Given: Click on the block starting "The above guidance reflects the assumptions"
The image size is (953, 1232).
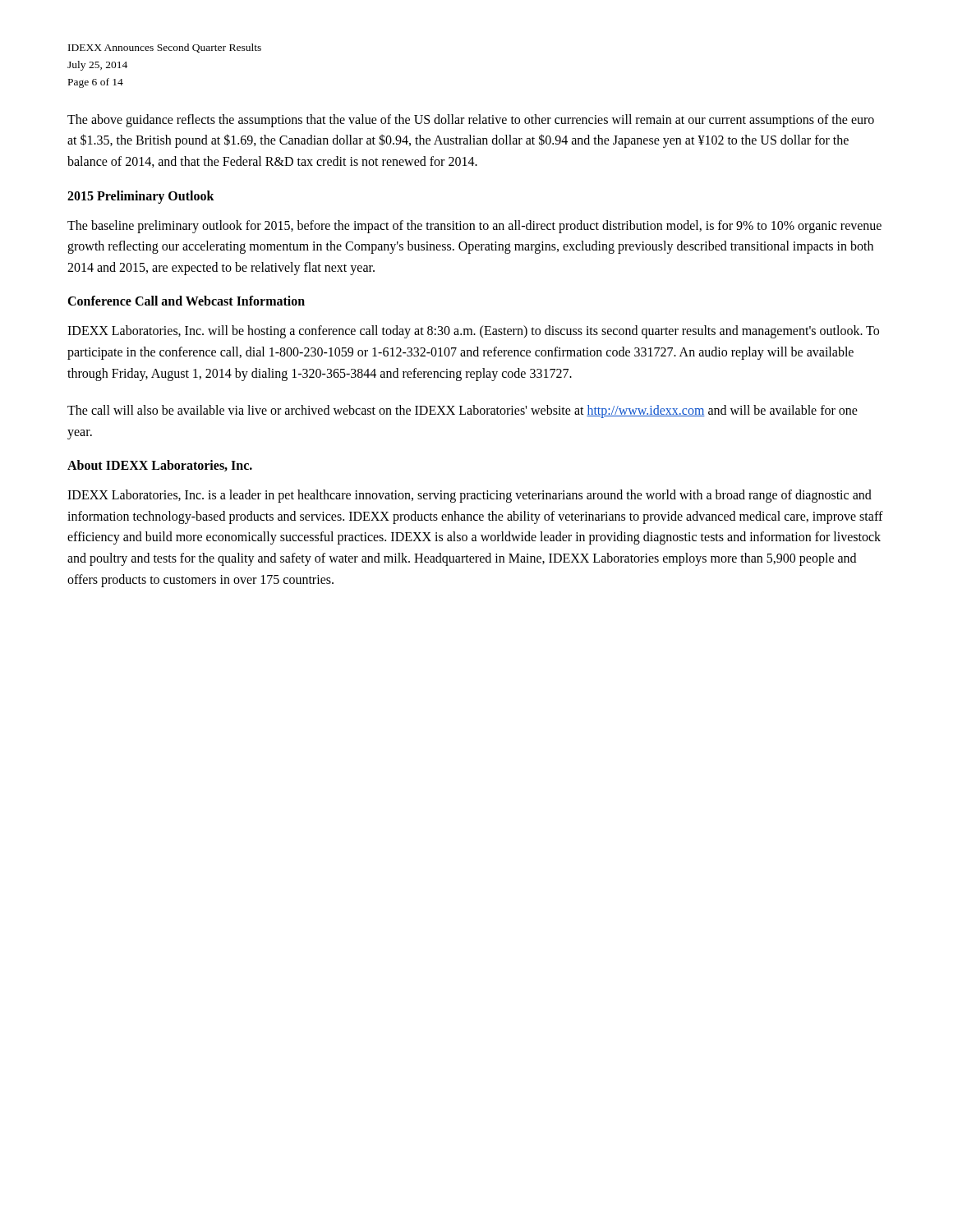Looking at the screenshot, I should tap(471, 140).
